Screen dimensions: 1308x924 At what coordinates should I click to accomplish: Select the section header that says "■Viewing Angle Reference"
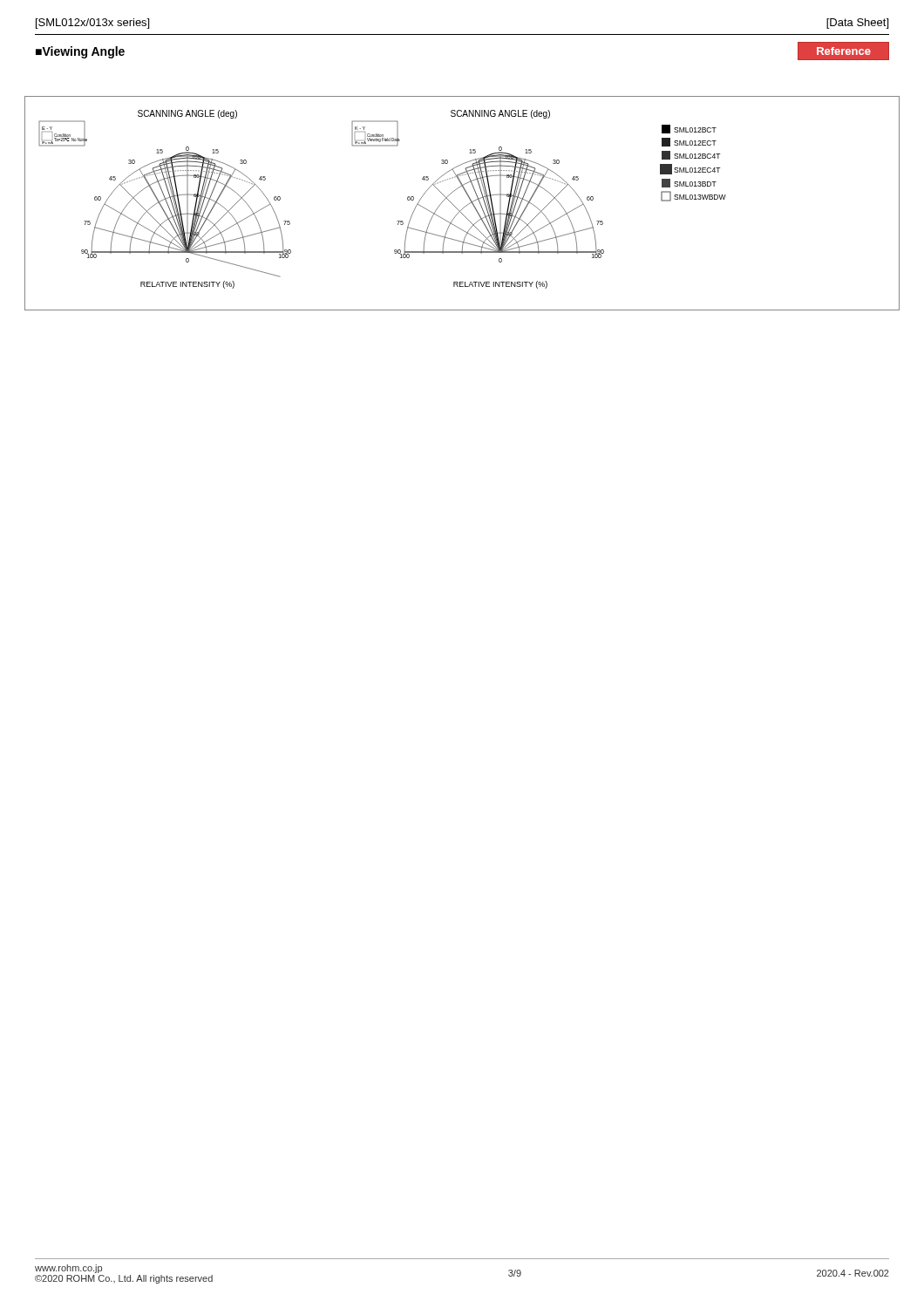pyautogui.click(x=84, y=50)
